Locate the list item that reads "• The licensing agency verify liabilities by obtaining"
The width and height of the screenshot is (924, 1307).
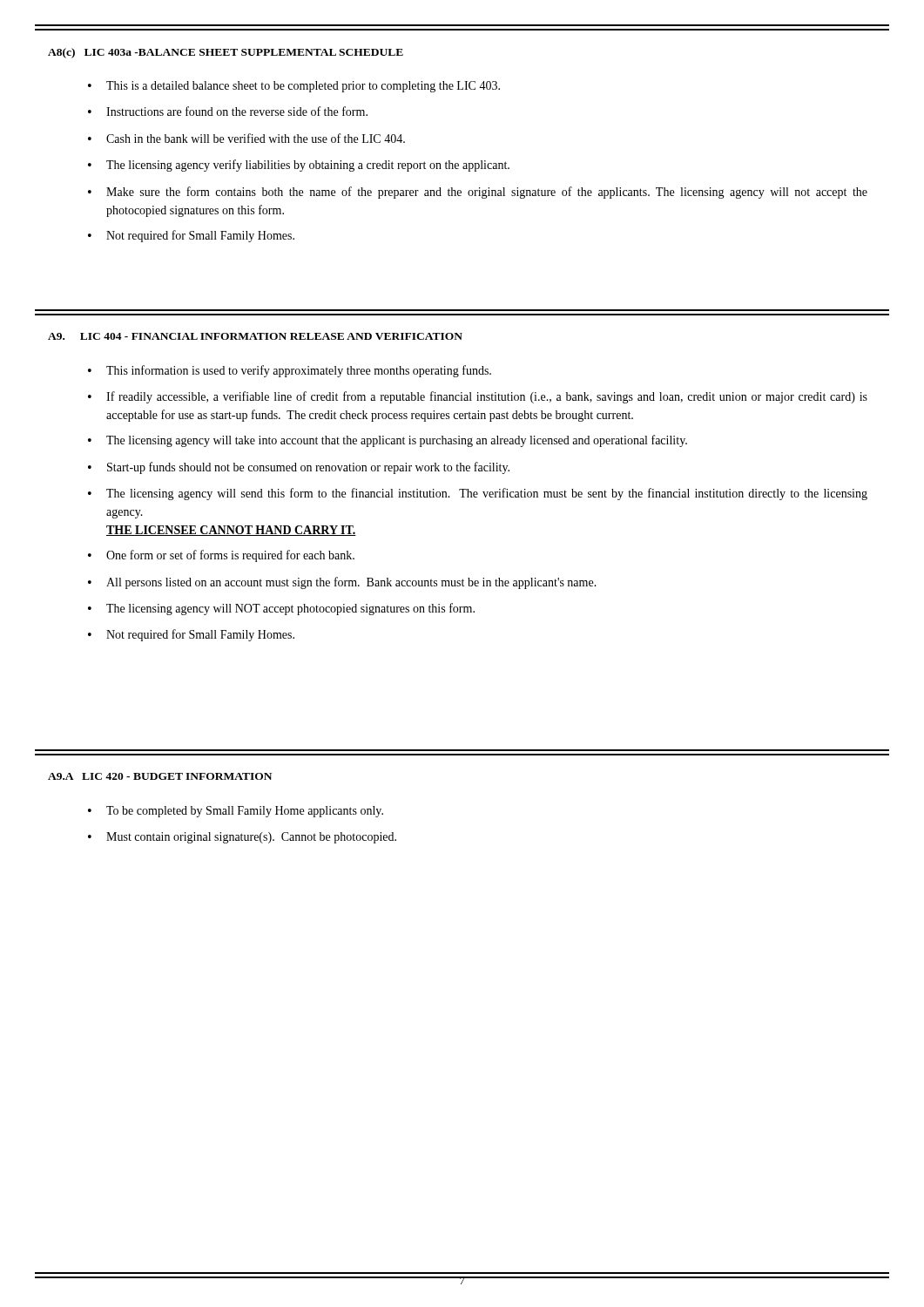pyautogui.click(x=477, y=166)
